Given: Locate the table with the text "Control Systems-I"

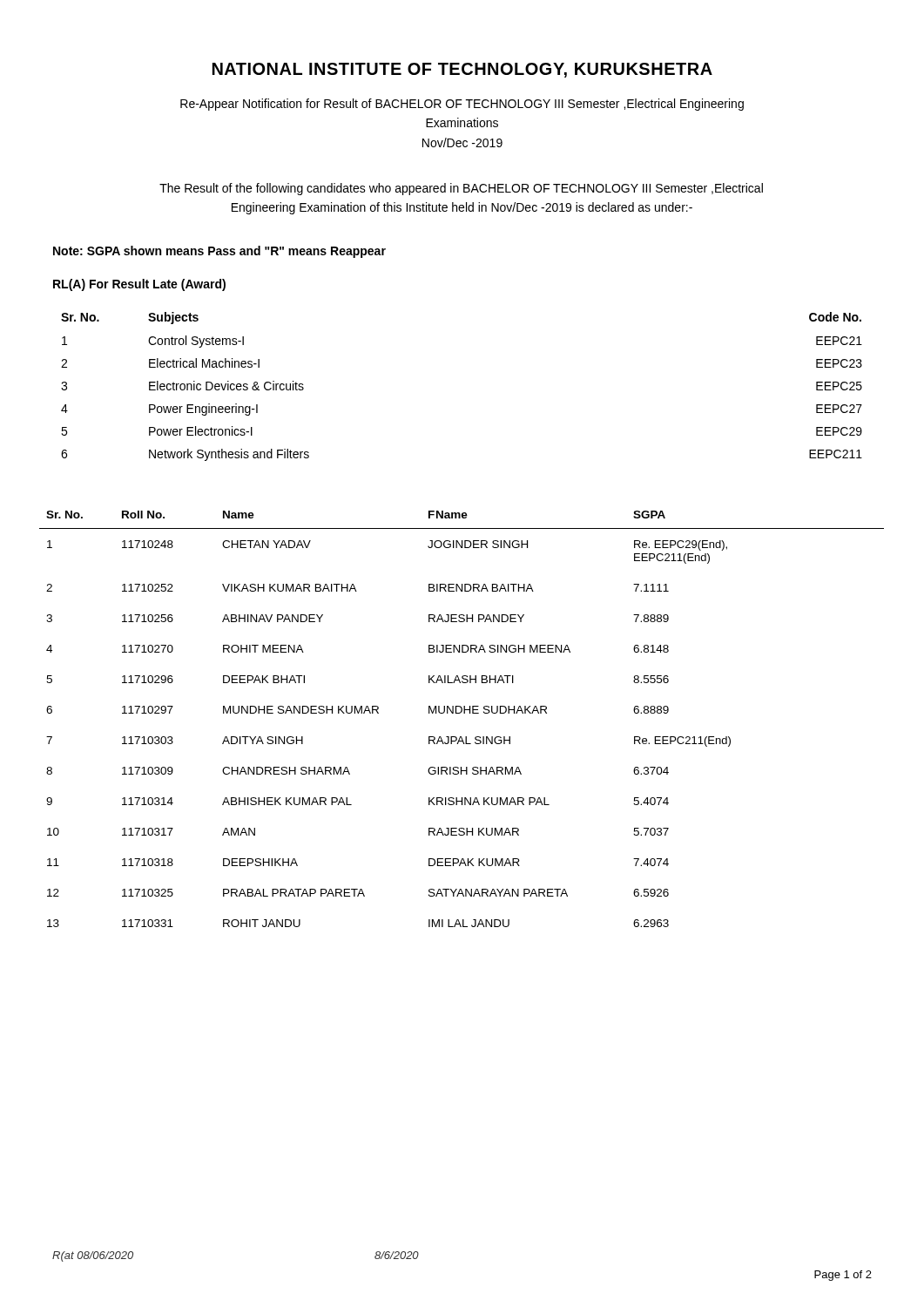Looking at the screenshot, I should click(x=462, y=385).
